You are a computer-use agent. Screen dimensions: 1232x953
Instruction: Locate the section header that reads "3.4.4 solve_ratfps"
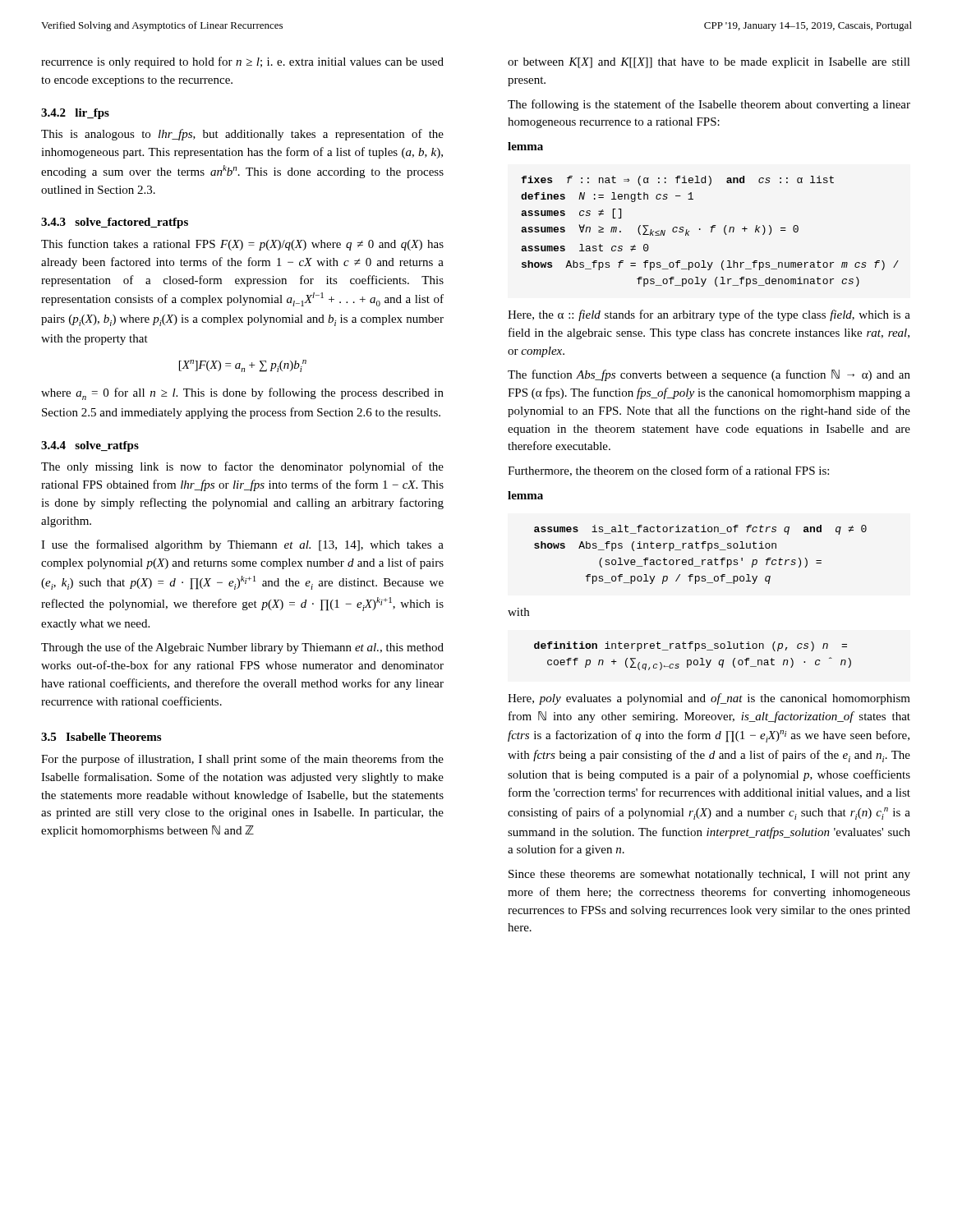pos(90,445)
